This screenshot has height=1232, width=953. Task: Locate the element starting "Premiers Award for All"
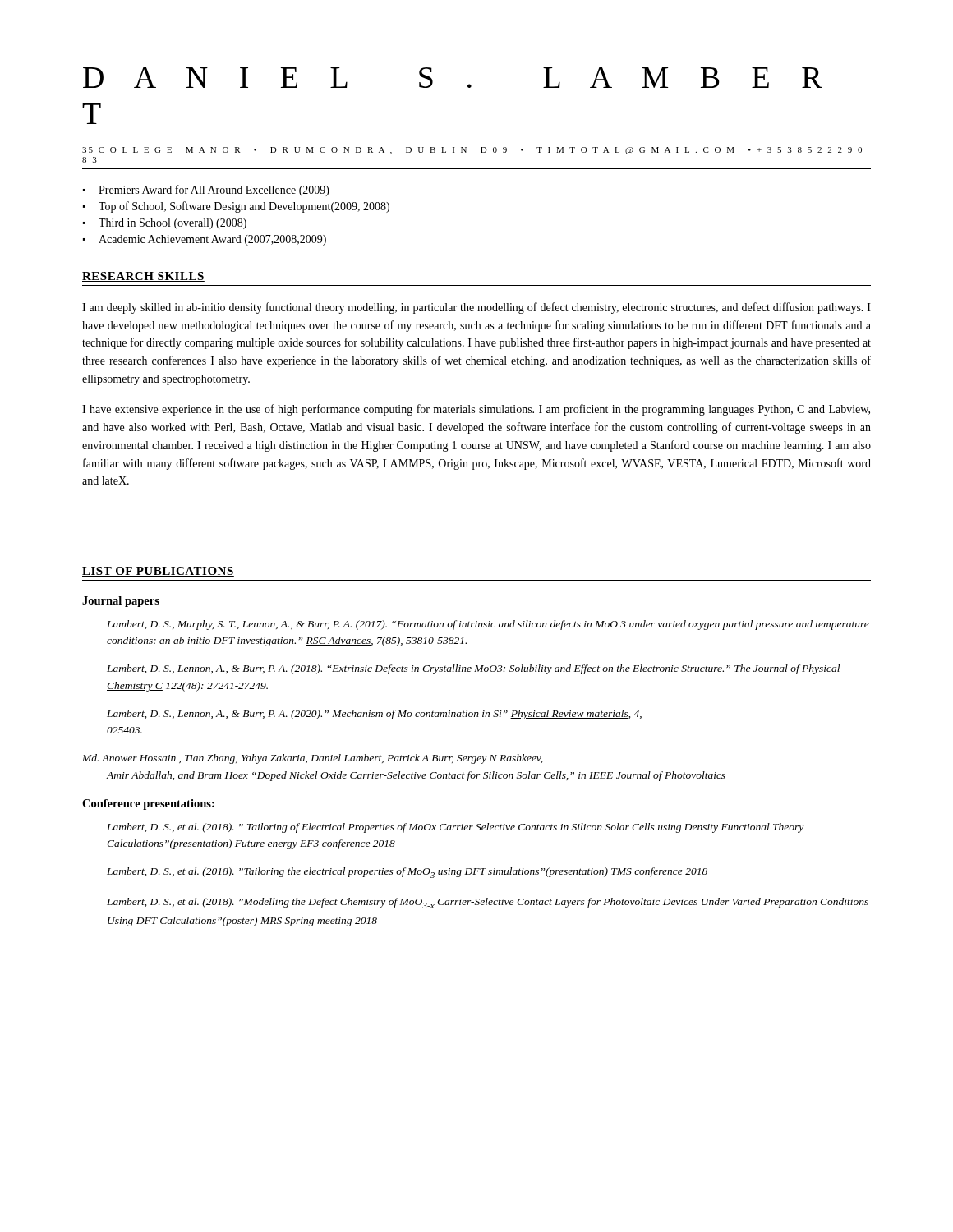click(214, 190)
